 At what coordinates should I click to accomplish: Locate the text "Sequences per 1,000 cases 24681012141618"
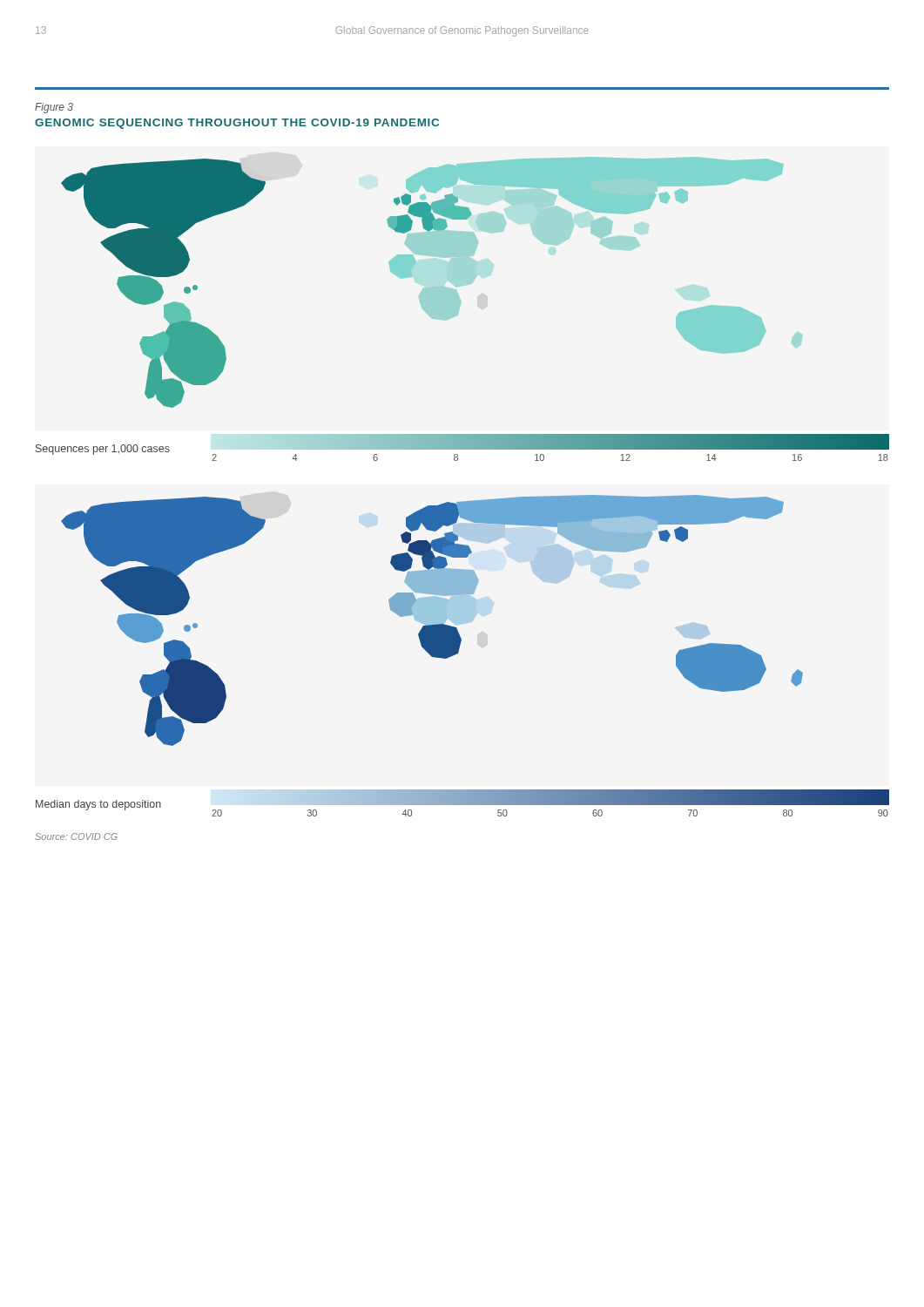pyautogui.click(x=462, y=448)
